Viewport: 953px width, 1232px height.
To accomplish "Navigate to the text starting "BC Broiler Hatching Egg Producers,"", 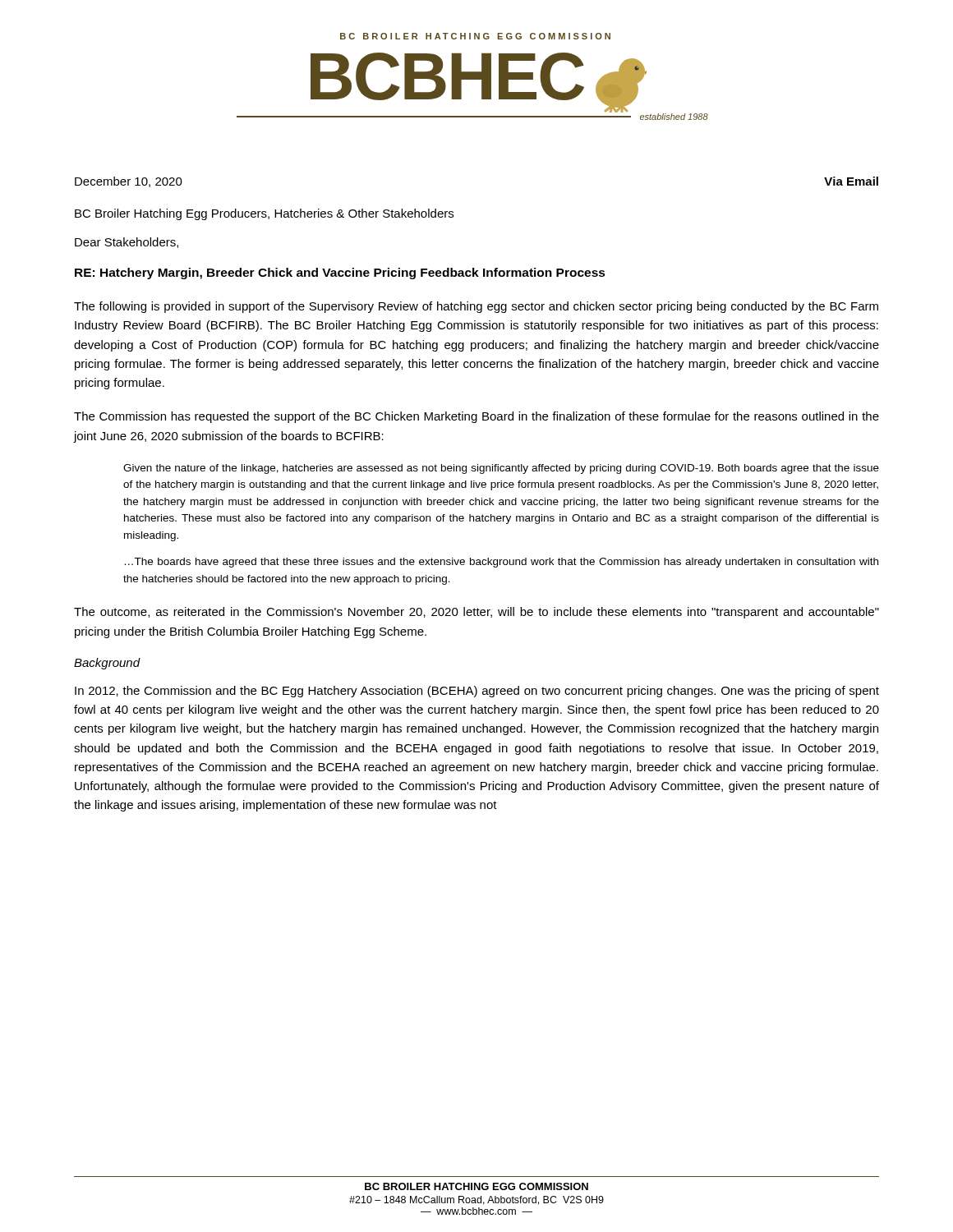I will coord(264,213).
